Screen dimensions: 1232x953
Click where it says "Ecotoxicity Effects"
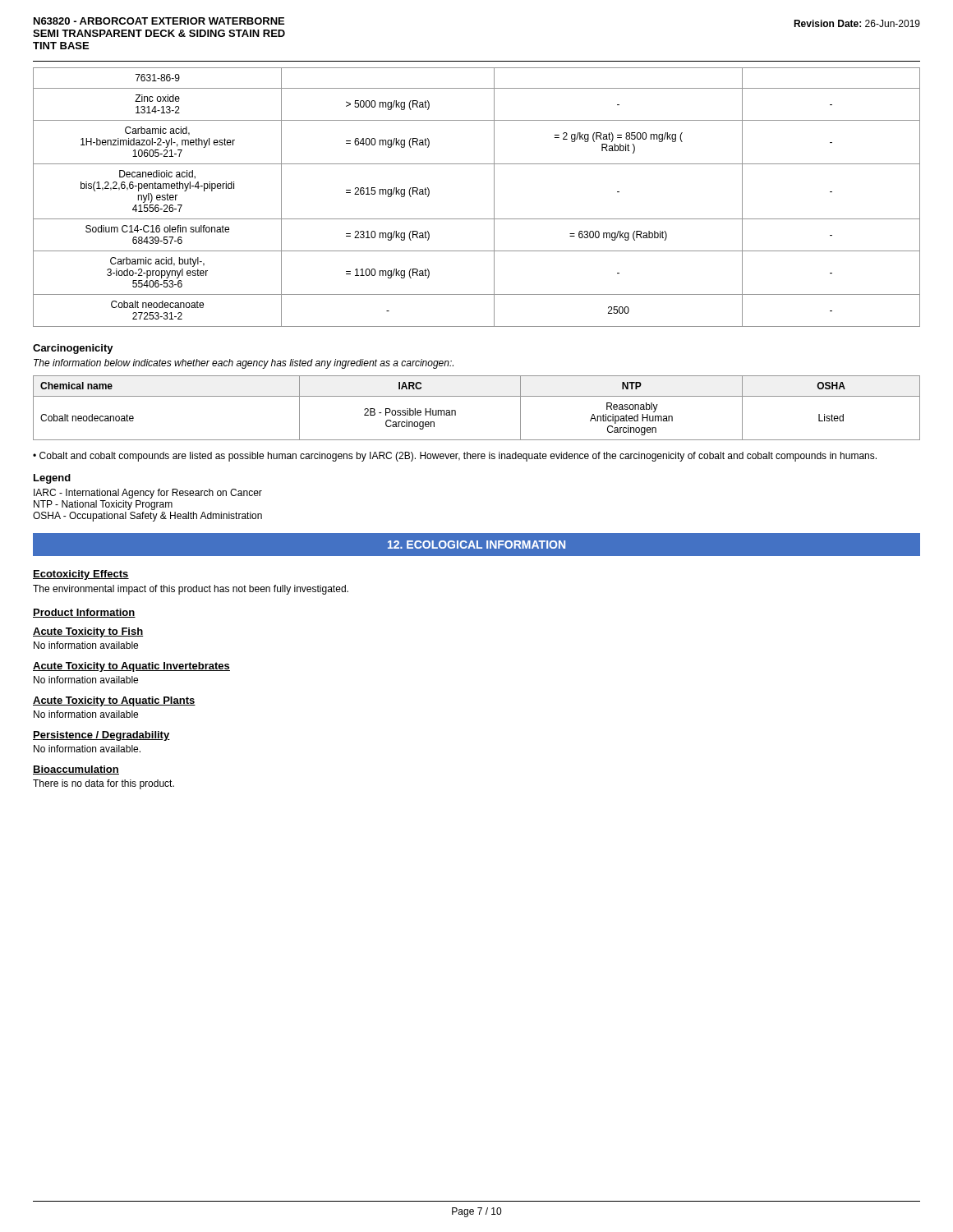pyautogui.click(x=81, y=574)
